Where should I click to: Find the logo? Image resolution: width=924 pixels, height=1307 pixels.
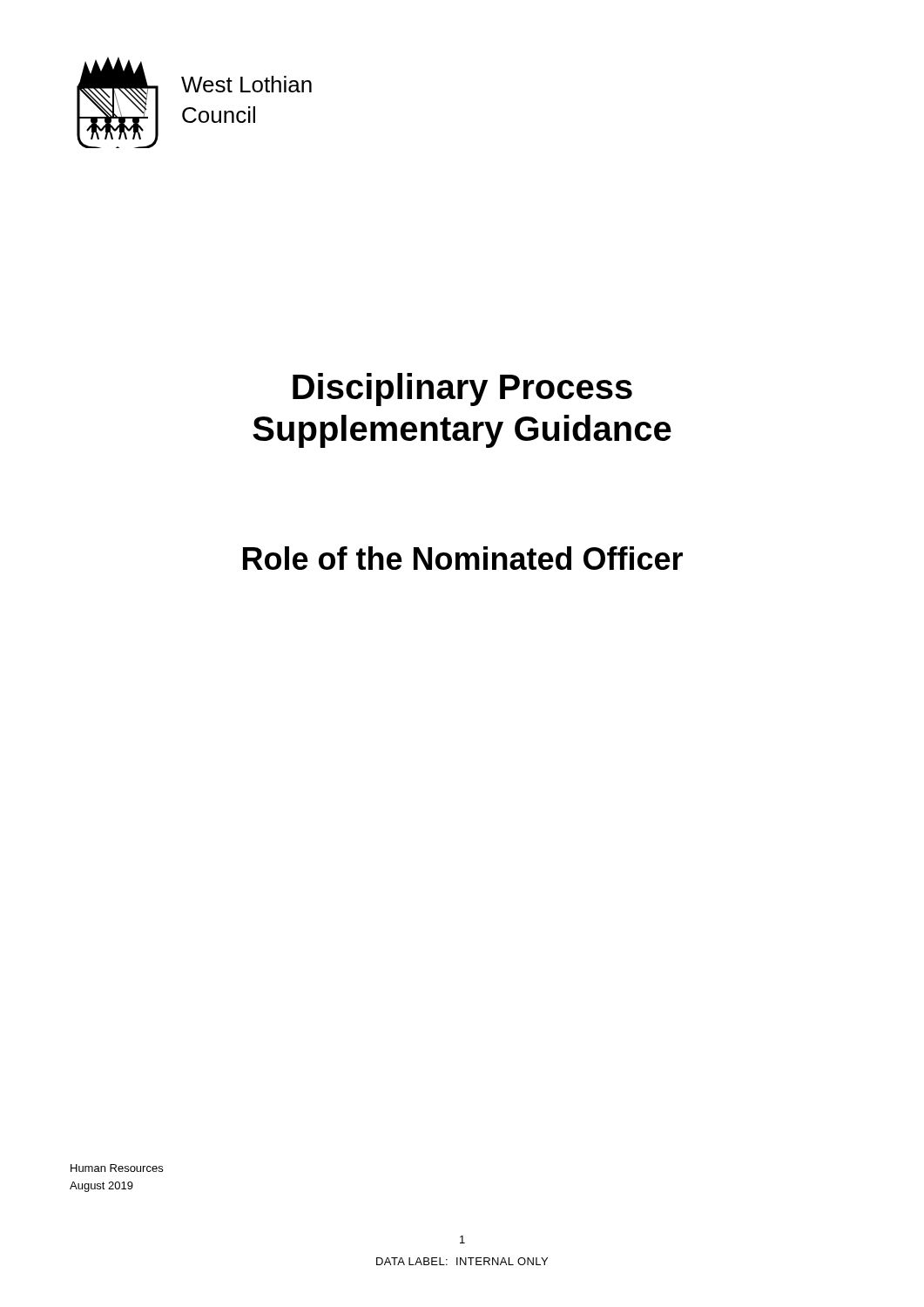point(191,100)
